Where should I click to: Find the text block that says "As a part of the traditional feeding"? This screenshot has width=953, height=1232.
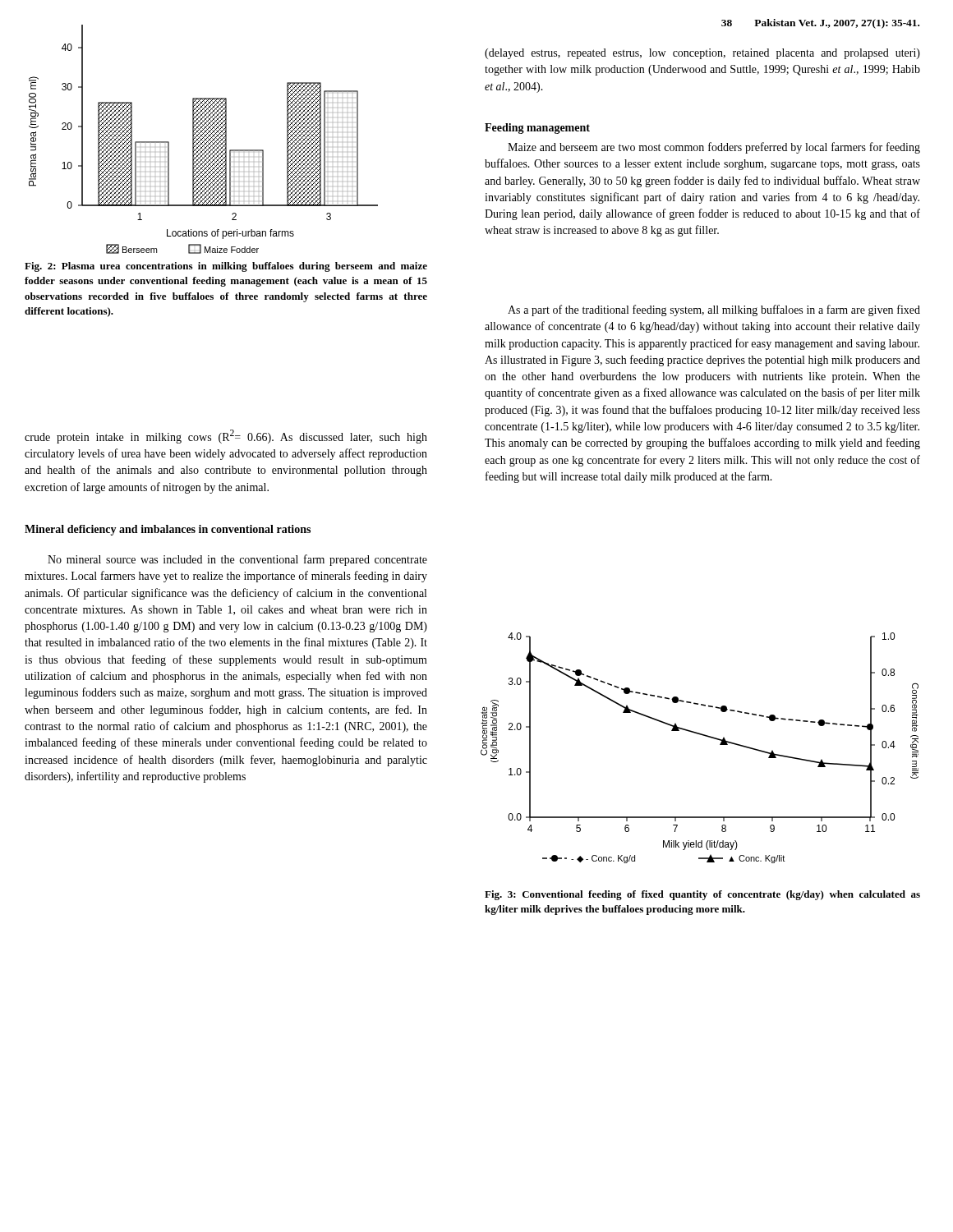[702, 394]
